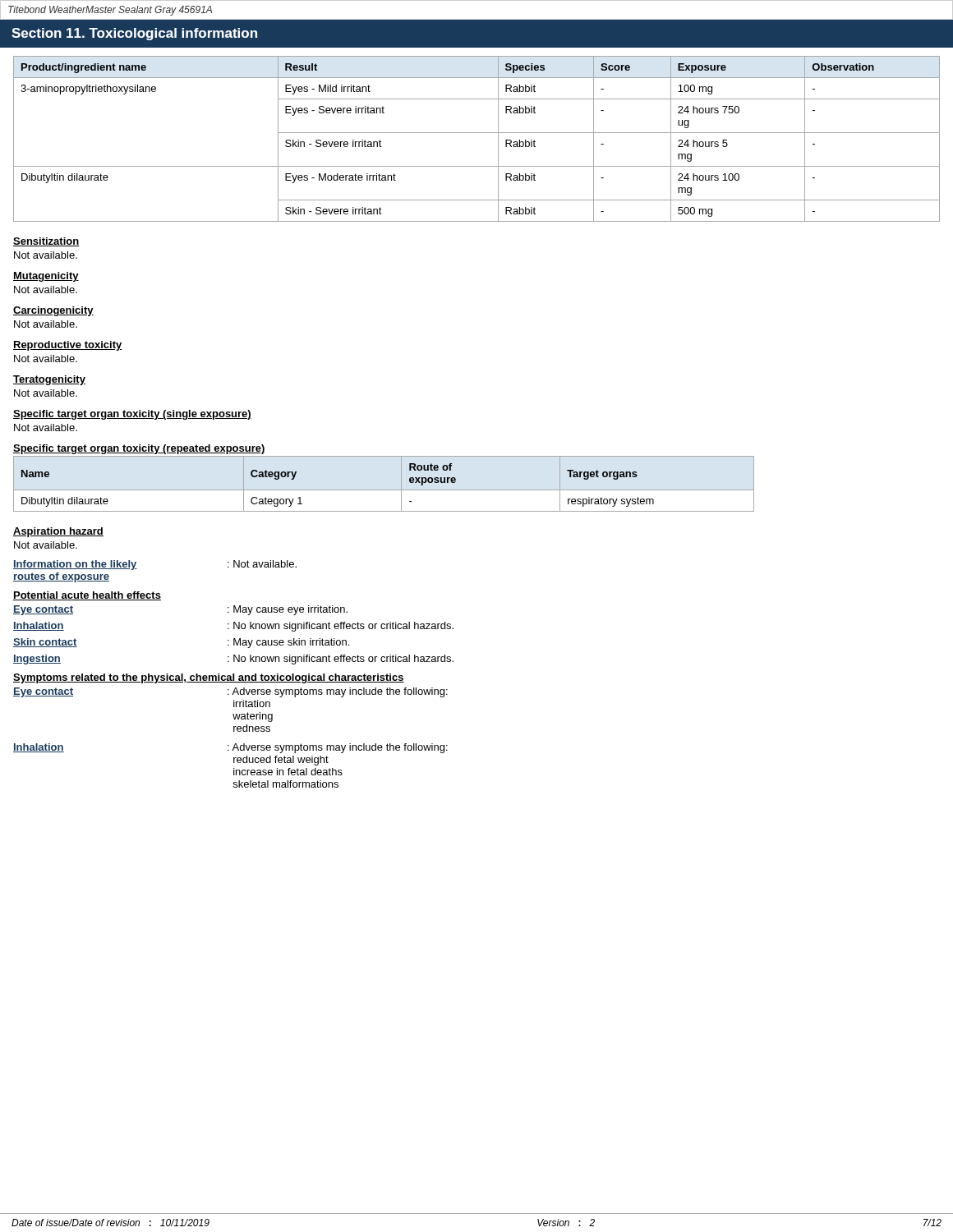953x1232 pixels.
Task: Where is the section header that starts "Symptoms related to"?
Action: (208, 677)
